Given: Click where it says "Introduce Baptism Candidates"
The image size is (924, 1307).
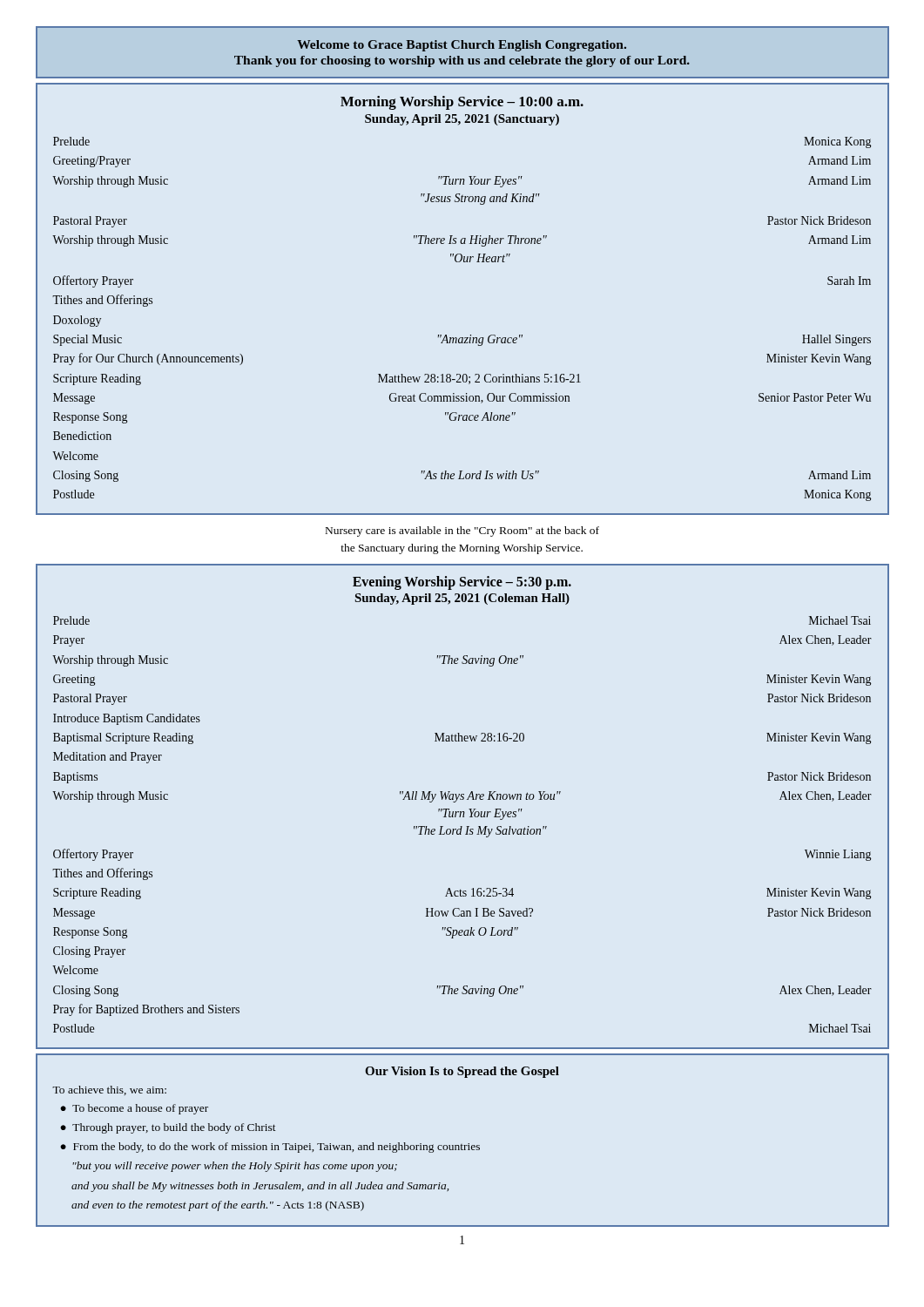Looking at the screenshot, I should pos(127,719).
